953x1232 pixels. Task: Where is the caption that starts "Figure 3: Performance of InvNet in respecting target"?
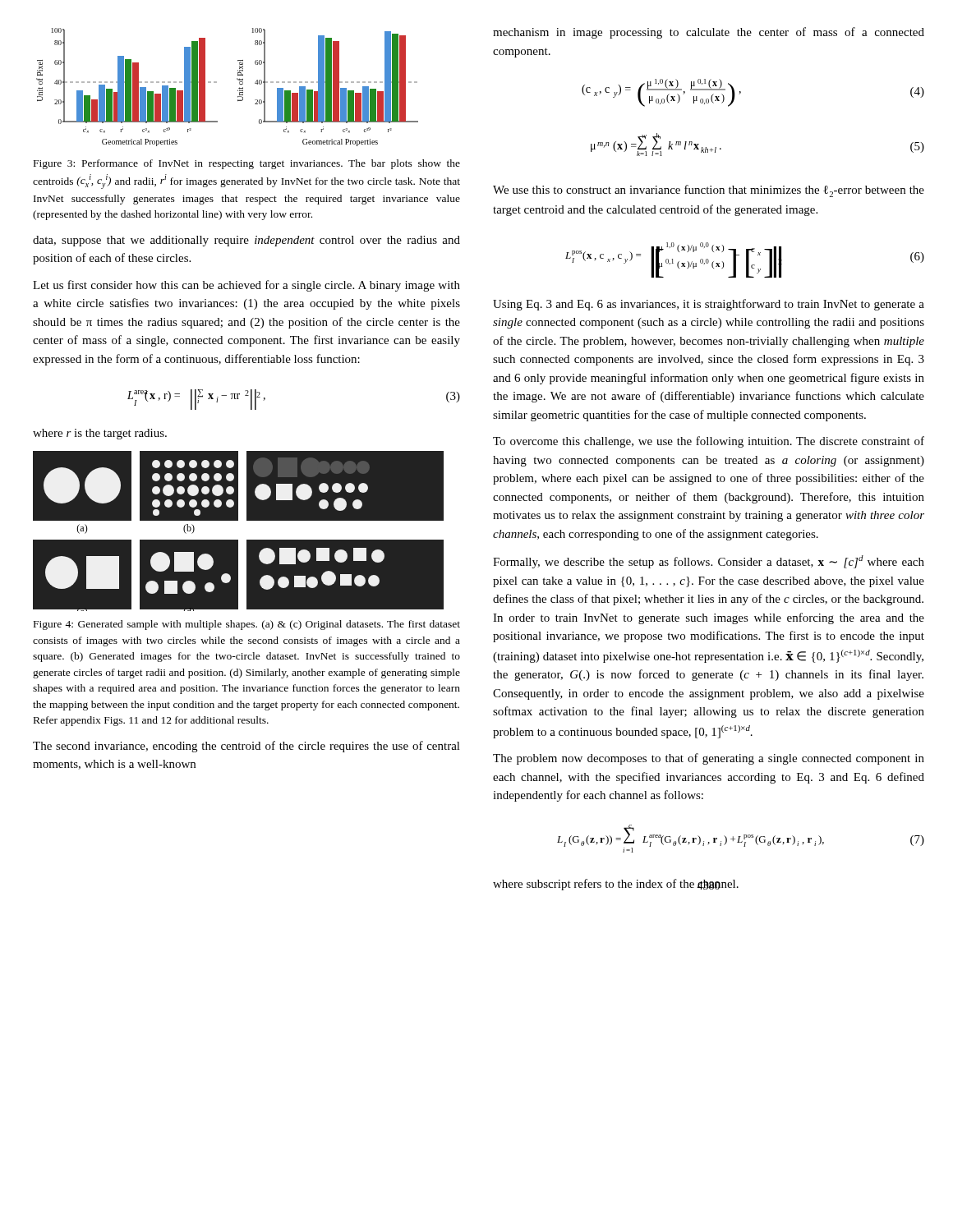(246, 189)
